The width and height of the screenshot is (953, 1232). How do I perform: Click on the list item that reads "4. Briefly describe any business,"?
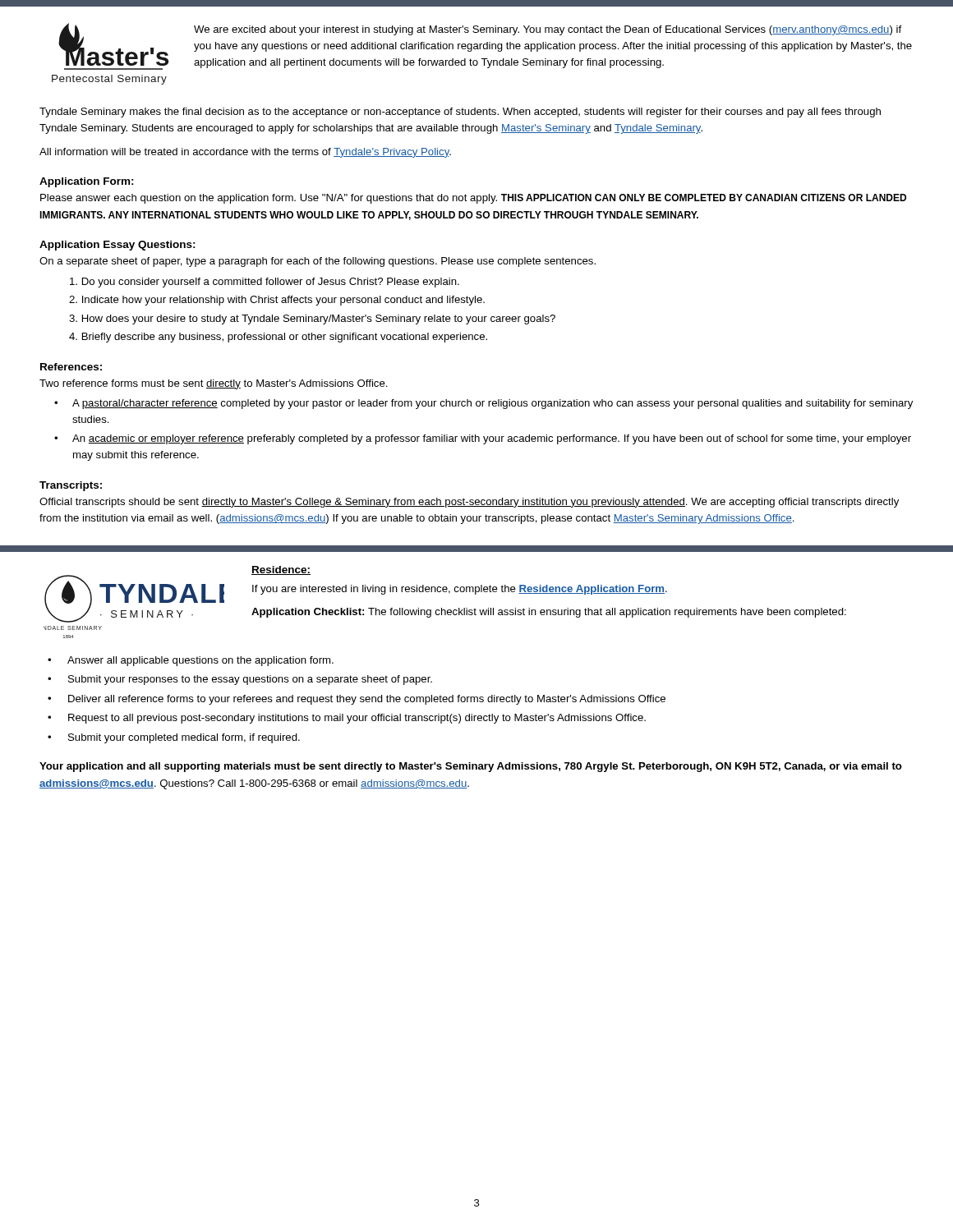pos(279,336)
